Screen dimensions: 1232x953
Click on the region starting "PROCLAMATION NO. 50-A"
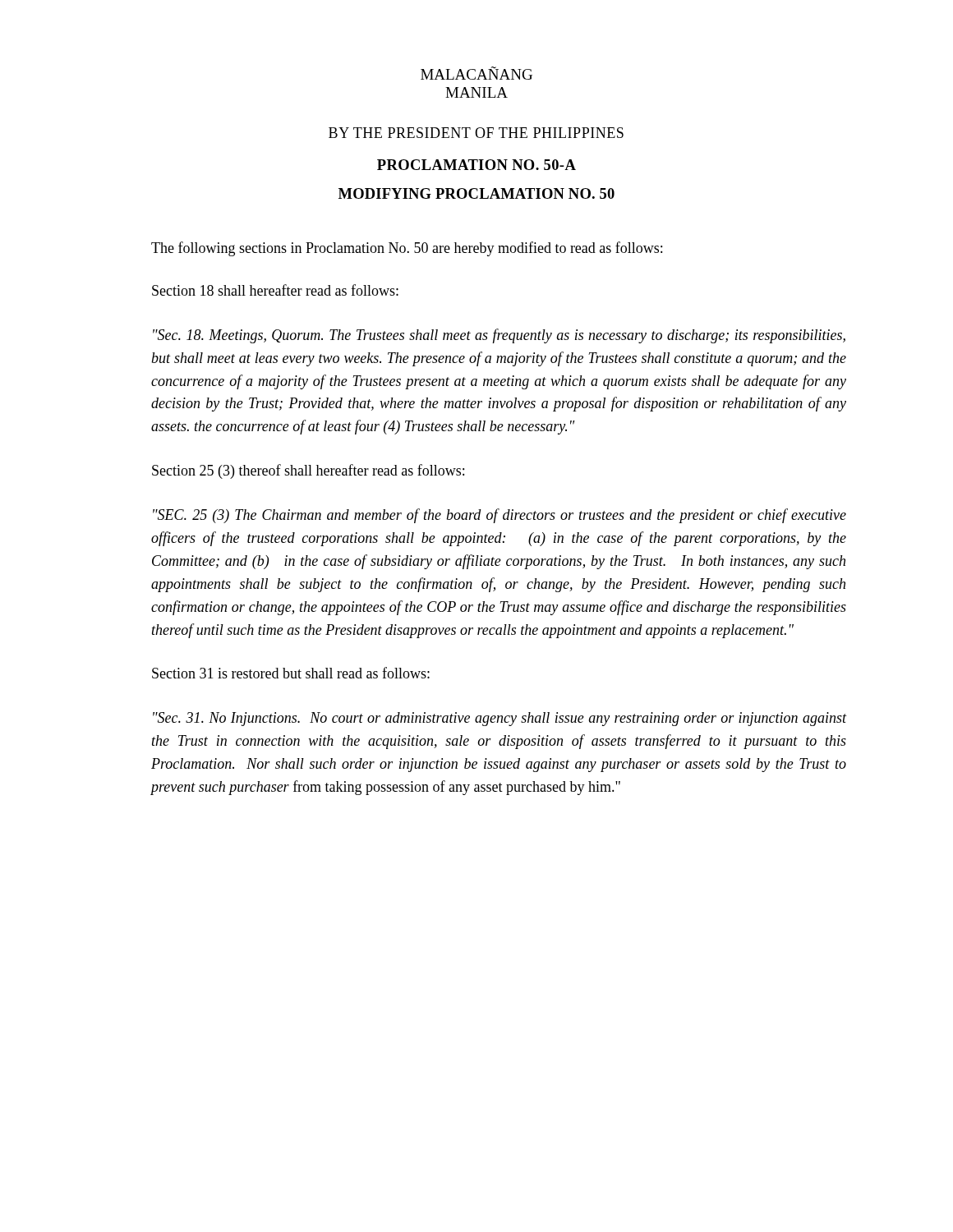pos(476,165)
